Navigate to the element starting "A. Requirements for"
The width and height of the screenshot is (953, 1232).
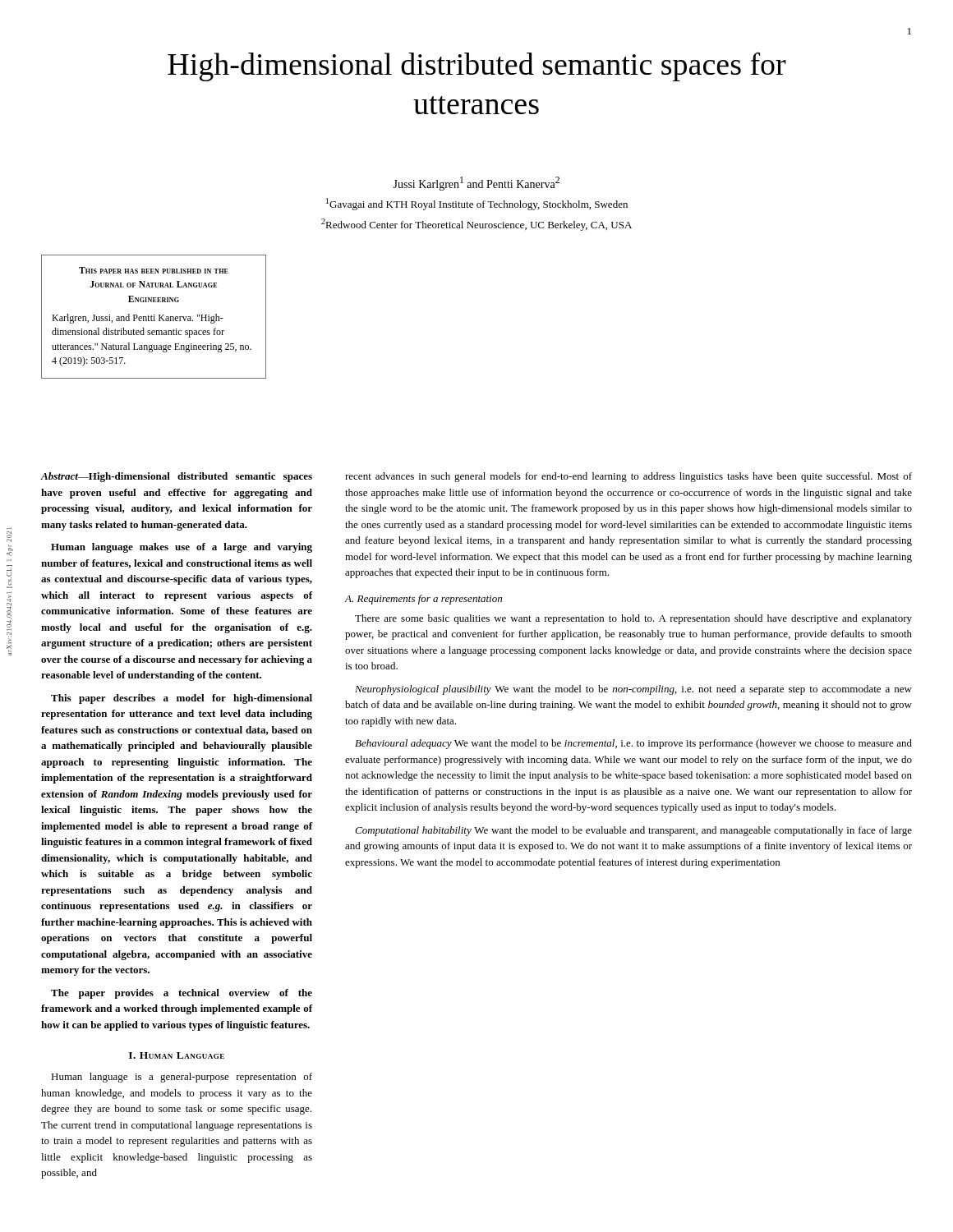[x=424, y=598]
